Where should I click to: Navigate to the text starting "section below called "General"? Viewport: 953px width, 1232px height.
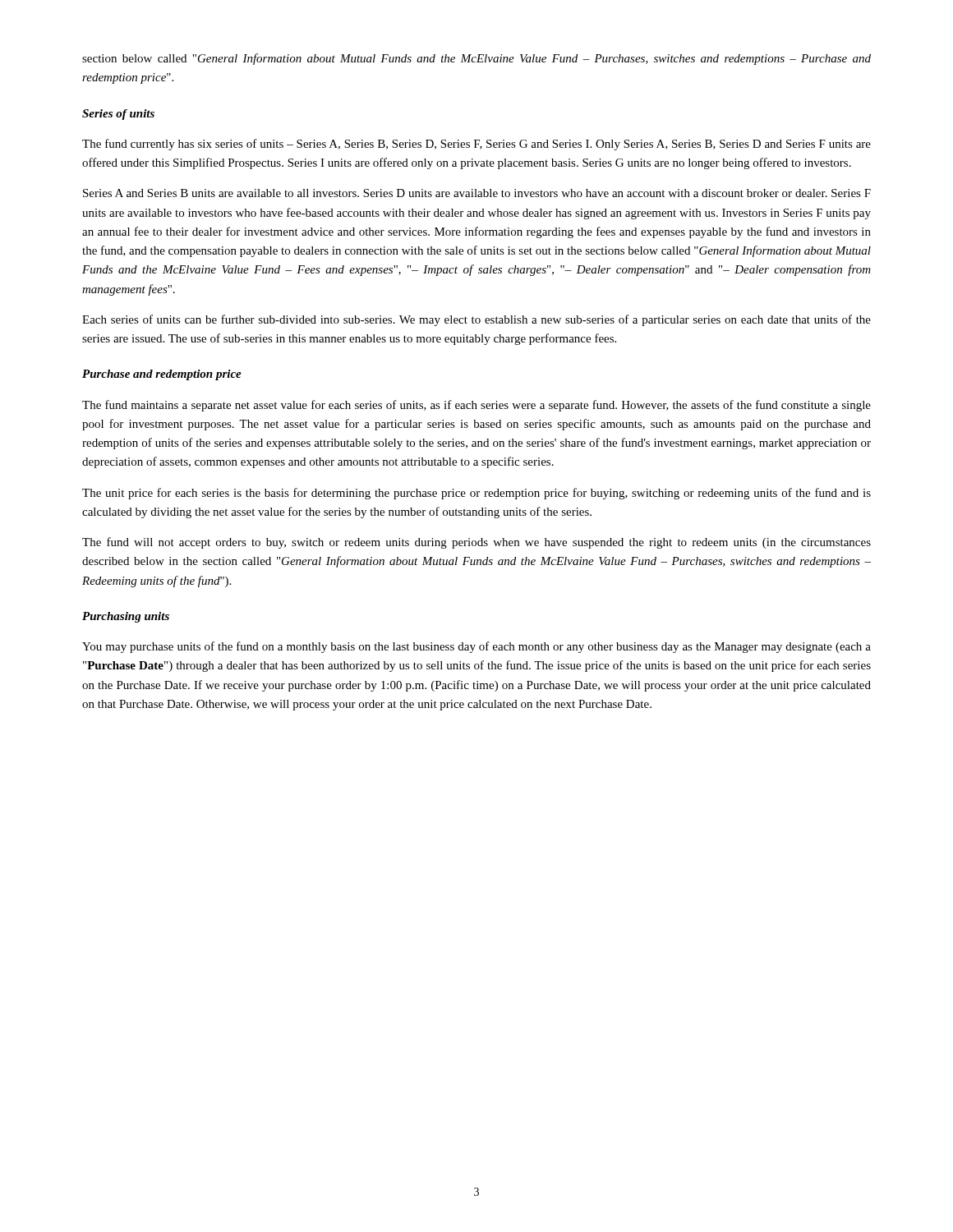476,68
